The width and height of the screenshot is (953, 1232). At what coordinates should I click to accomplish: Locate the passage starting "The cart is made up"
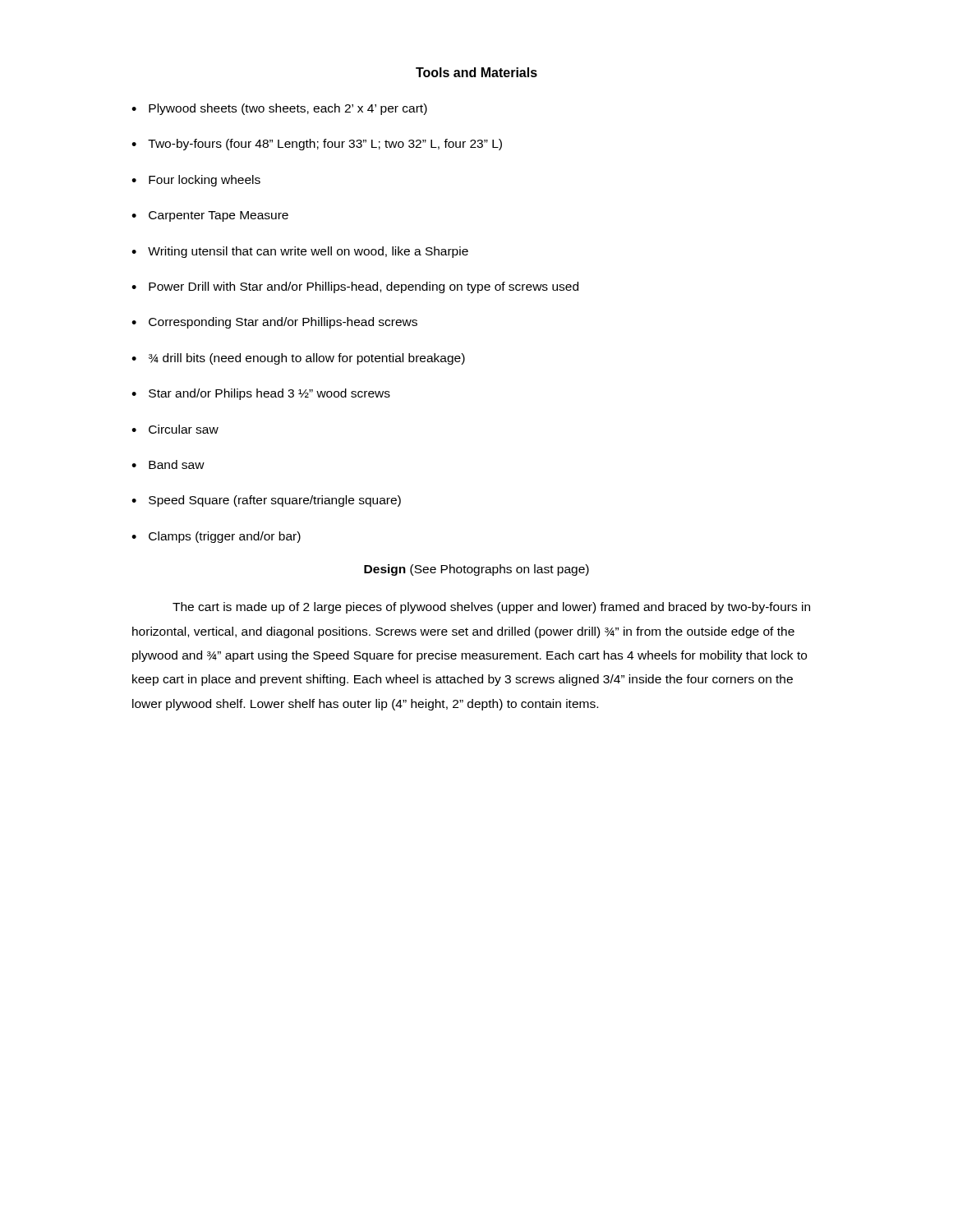coord(471,655)
